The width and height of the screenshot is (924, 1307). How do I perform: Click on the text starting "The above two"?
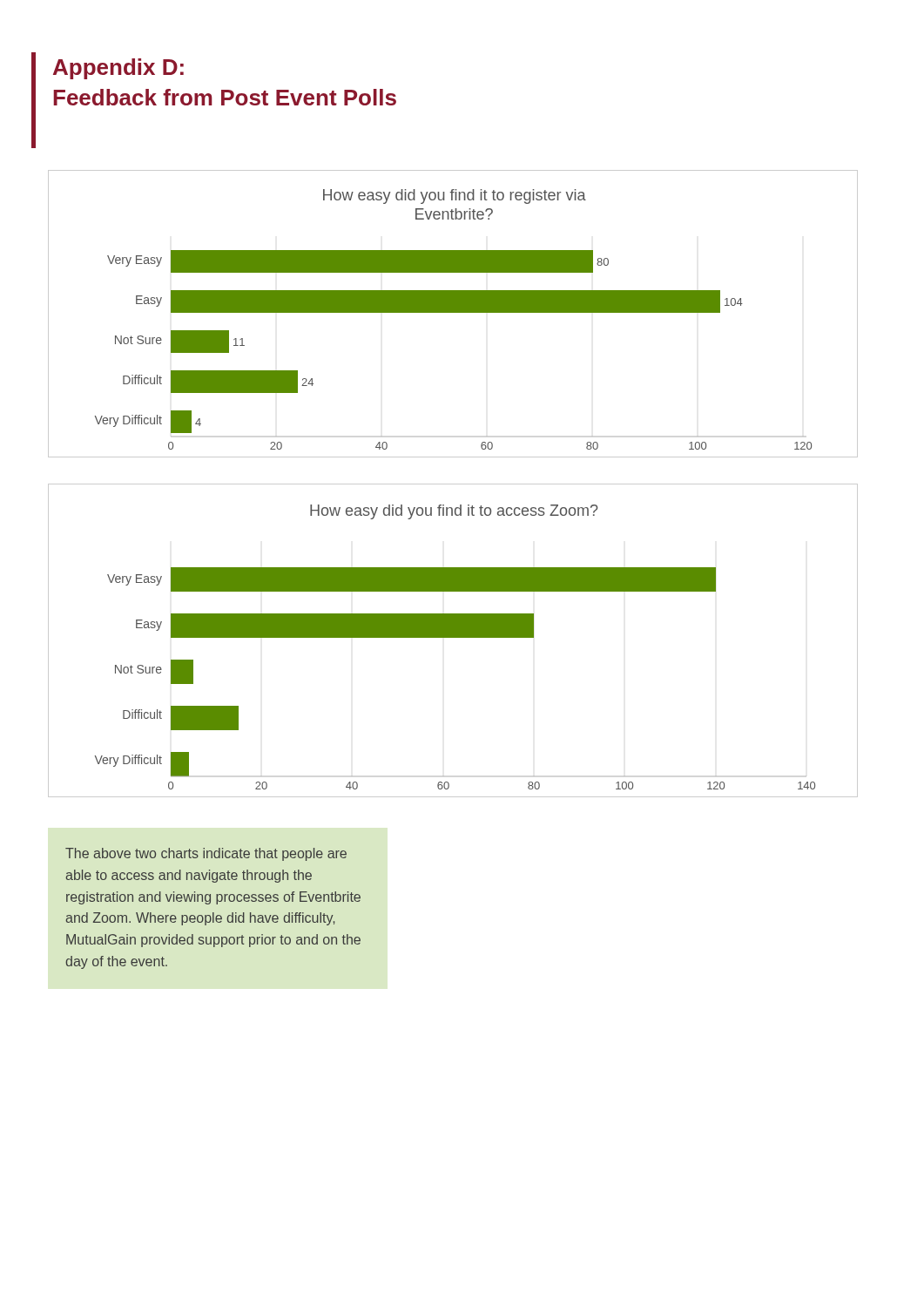pos(213,907)
